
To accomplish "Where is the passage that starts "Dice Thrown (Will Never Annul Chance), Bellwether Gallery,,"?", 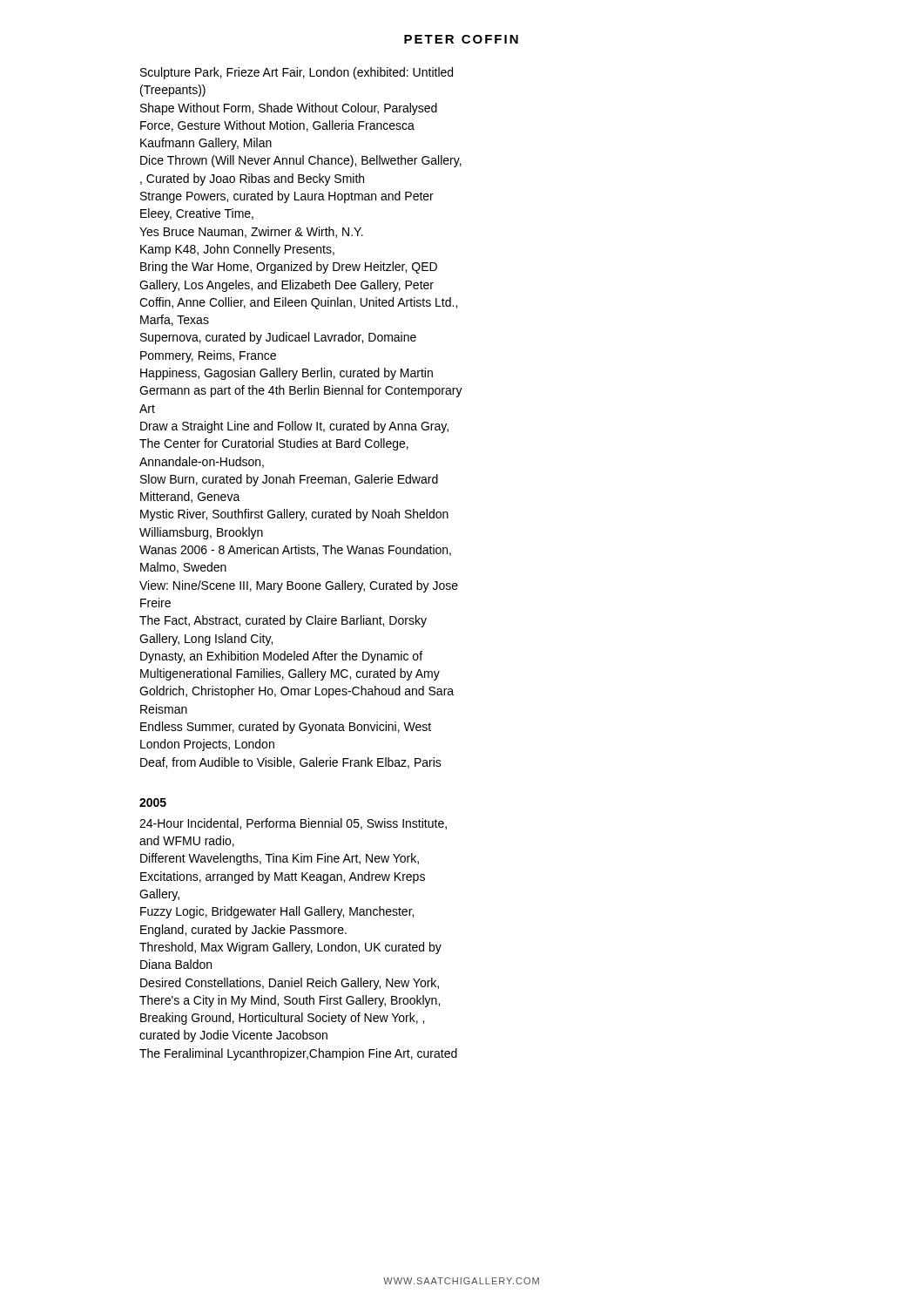I will (301, 170).
